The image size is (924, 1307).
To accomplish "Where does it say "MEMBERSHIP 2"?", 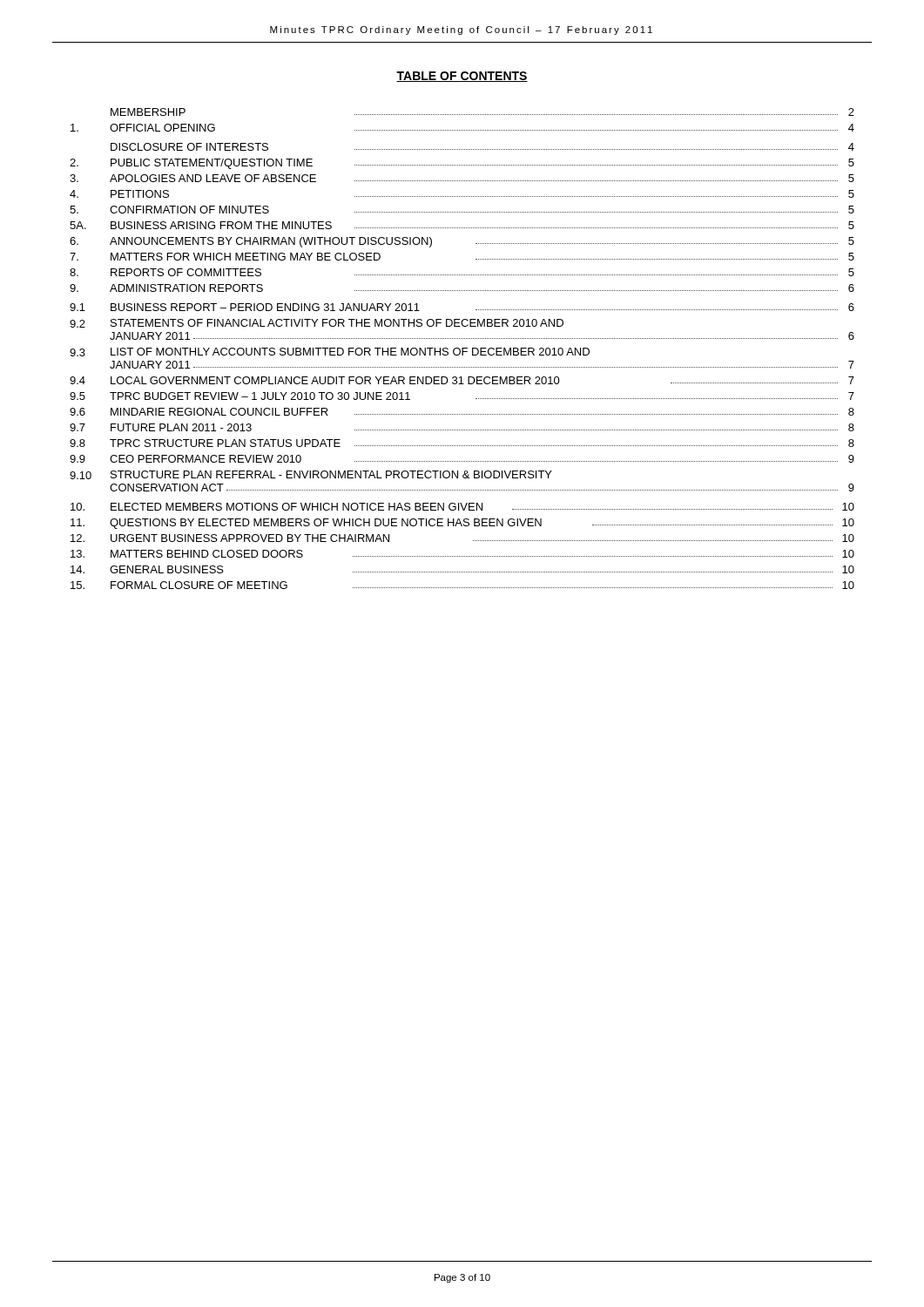I will tap(482, 112).
